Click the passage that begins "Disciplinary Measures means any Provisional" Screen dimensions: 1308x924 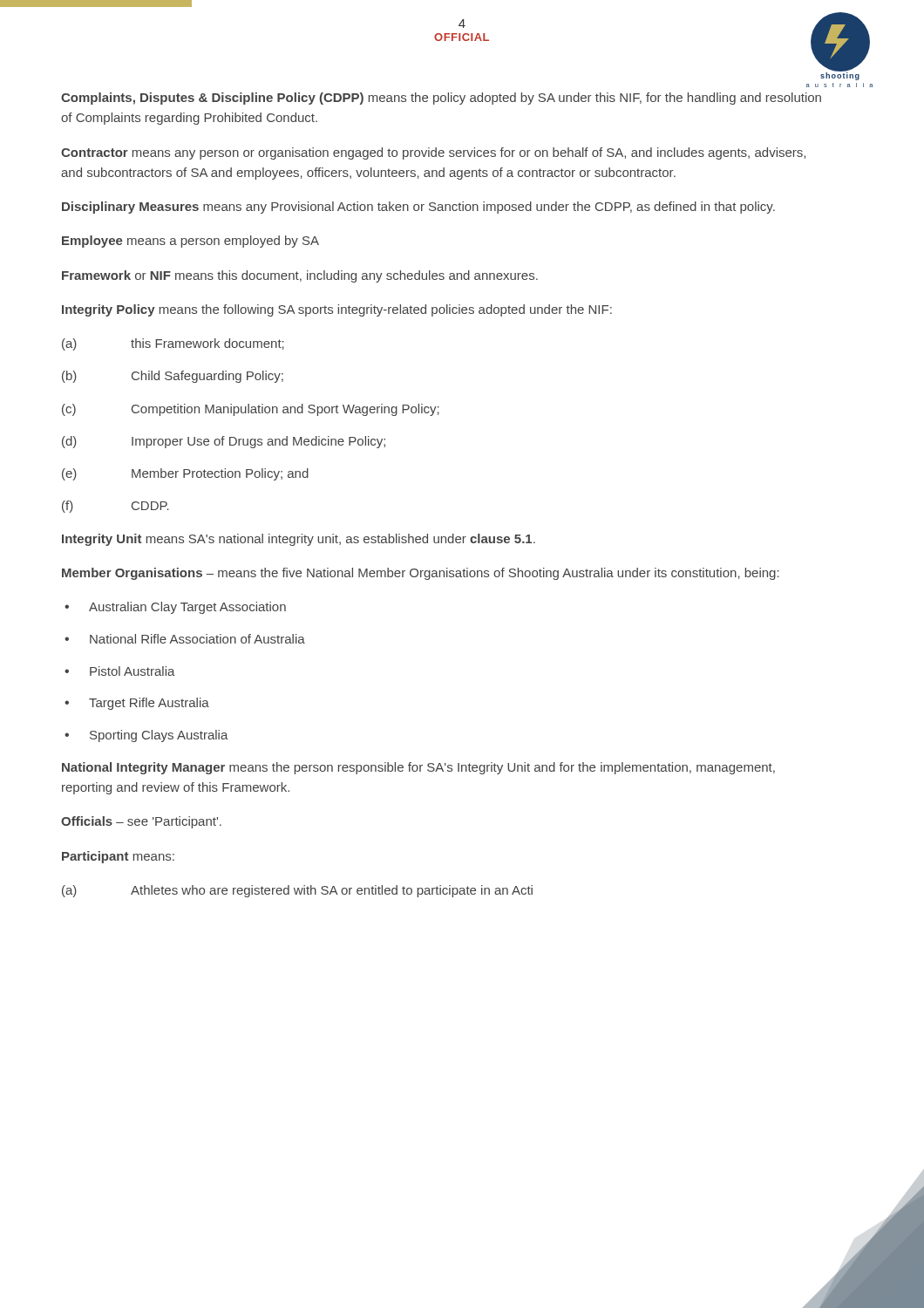click(x=418, y=206)
